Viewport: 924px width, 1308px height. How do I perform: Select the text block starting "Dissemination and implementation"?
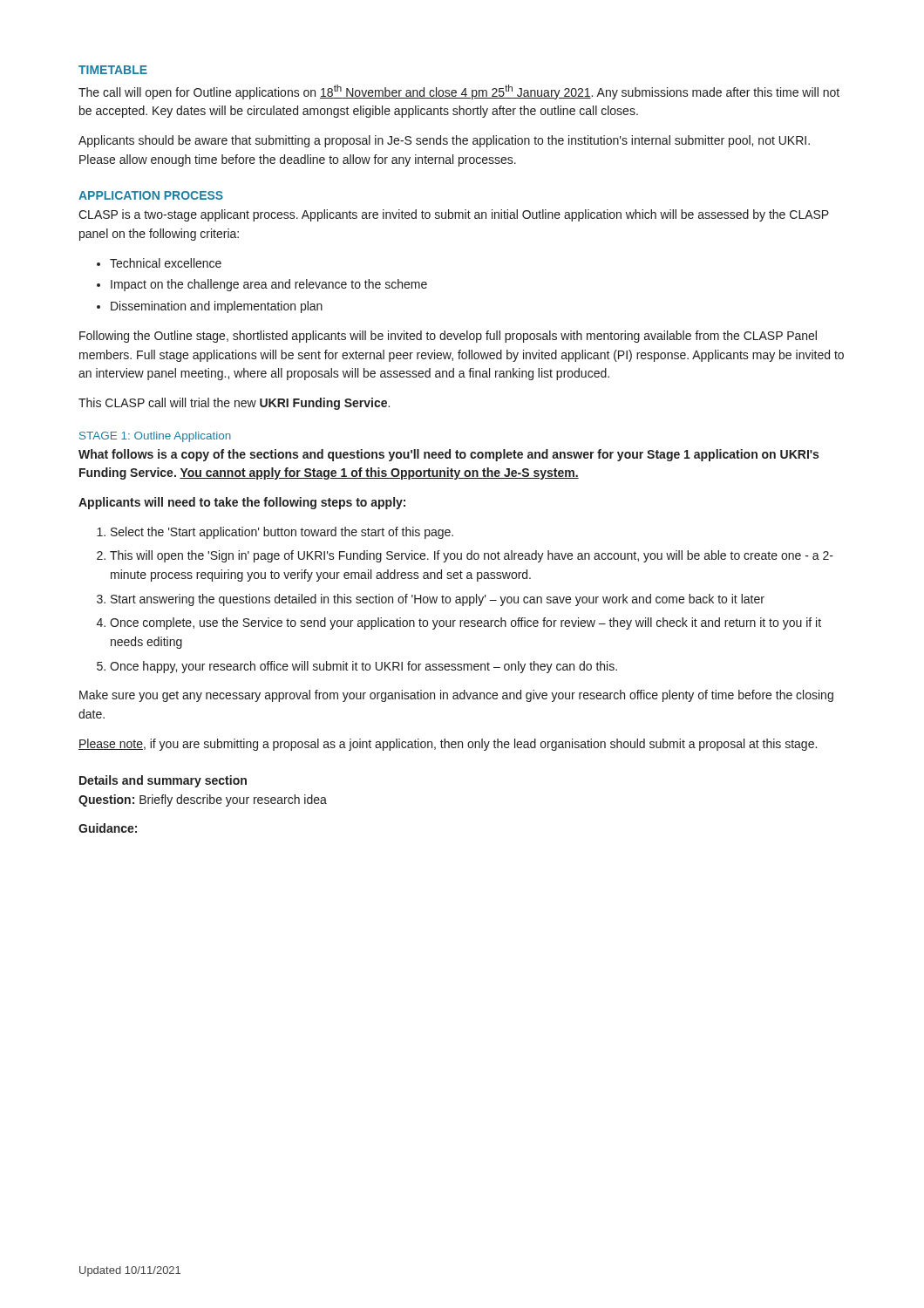point(216,306)
